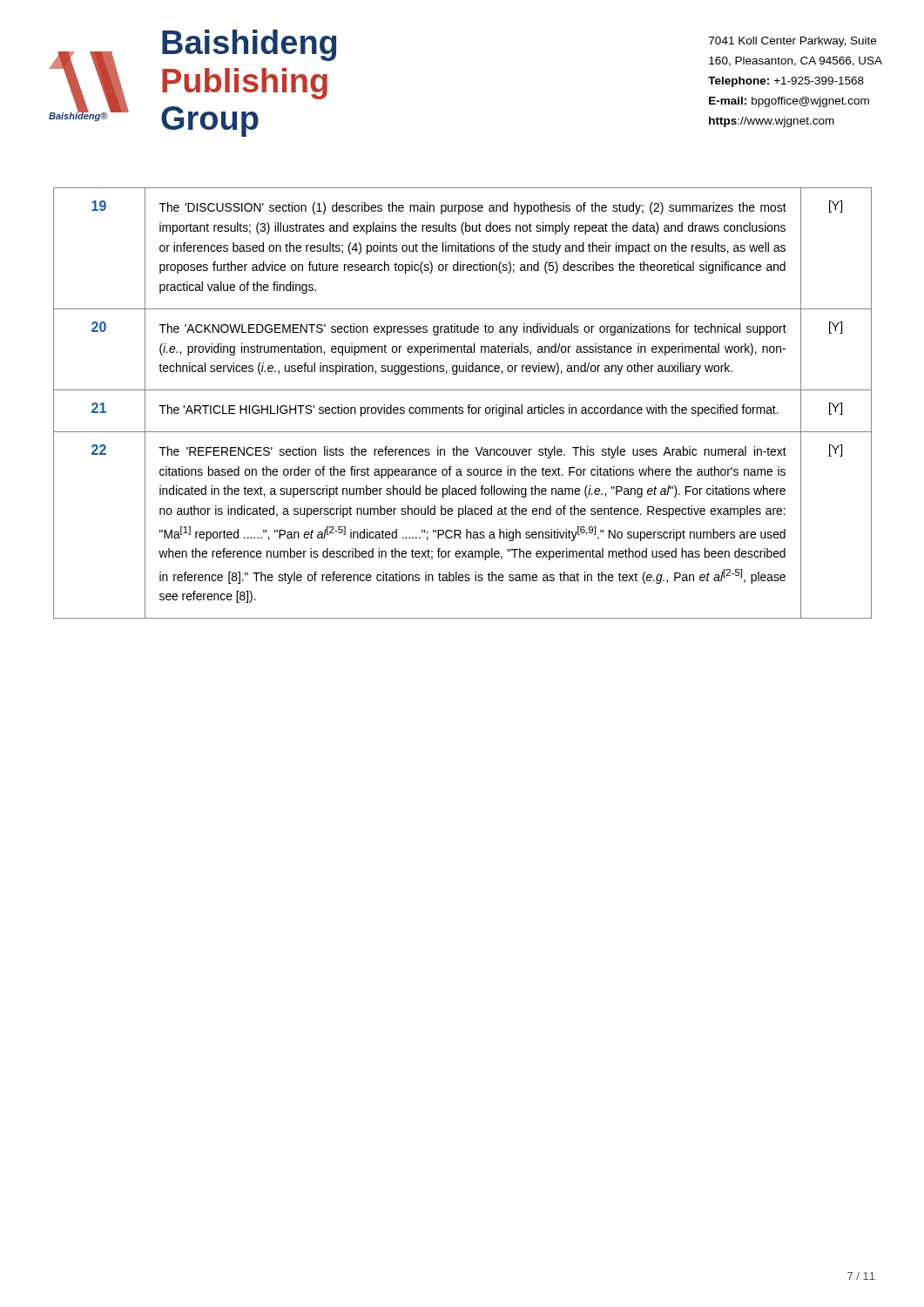Click a table
Image resolution: width=924 pixels, height=1307 pixels.
point(462,395)
